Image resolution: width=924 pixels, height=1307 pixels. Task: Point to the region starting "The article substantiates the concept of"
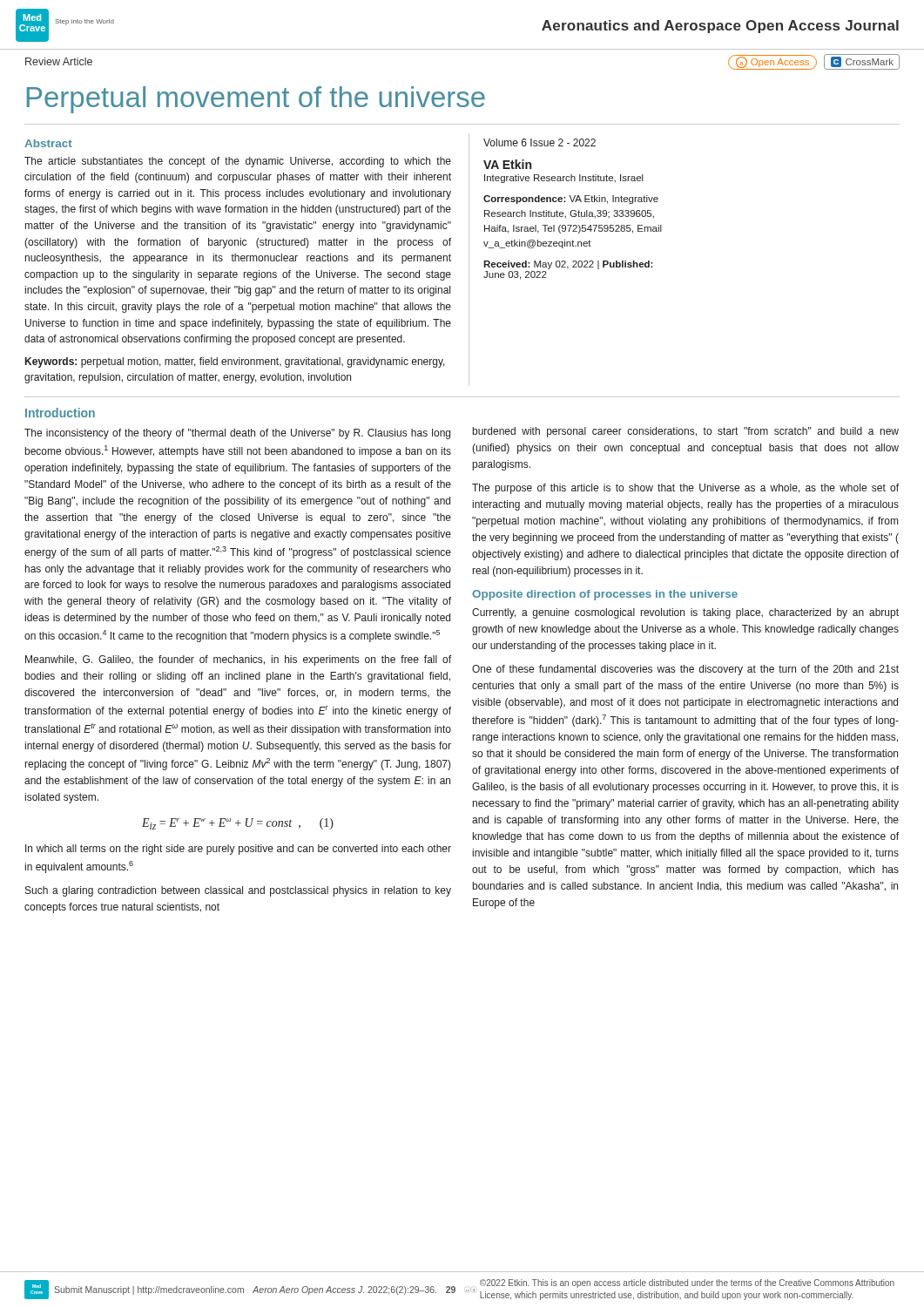[238, 250]
